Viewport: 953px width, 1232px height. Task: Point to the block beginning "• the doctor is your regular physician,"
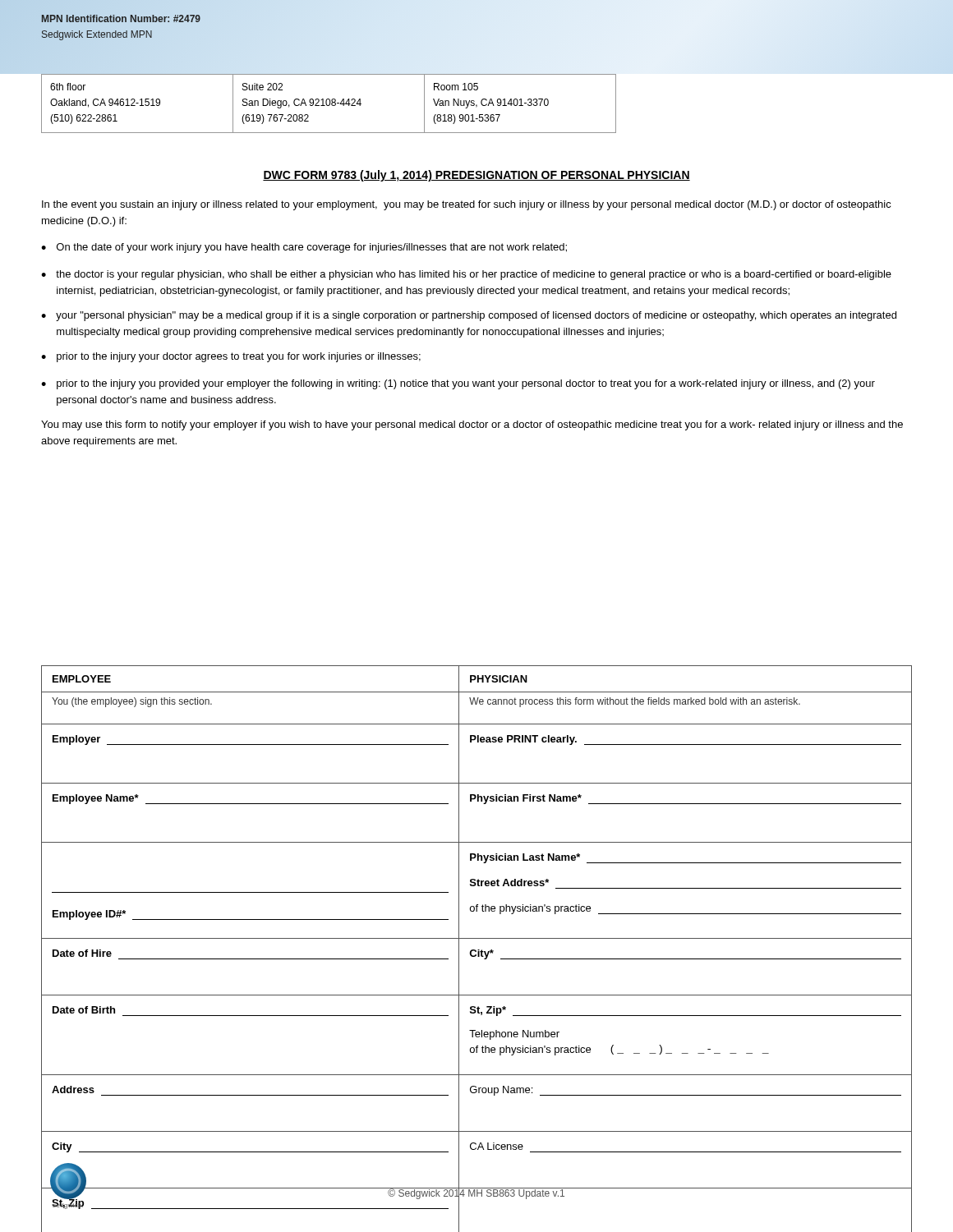[476, 283]
